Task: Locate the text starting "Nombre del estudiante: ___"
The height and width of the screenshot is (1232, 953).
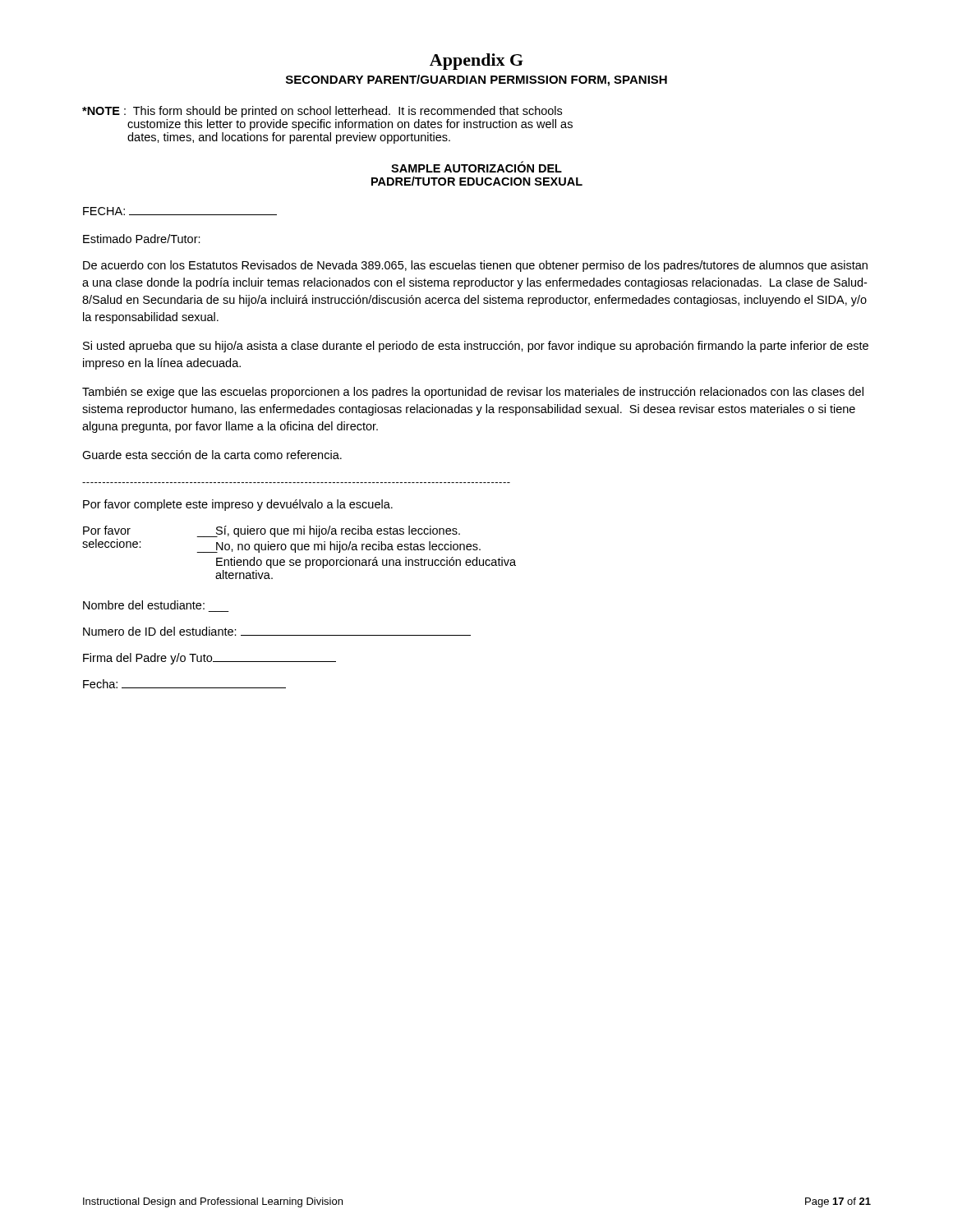Action: tap(155, 605)
